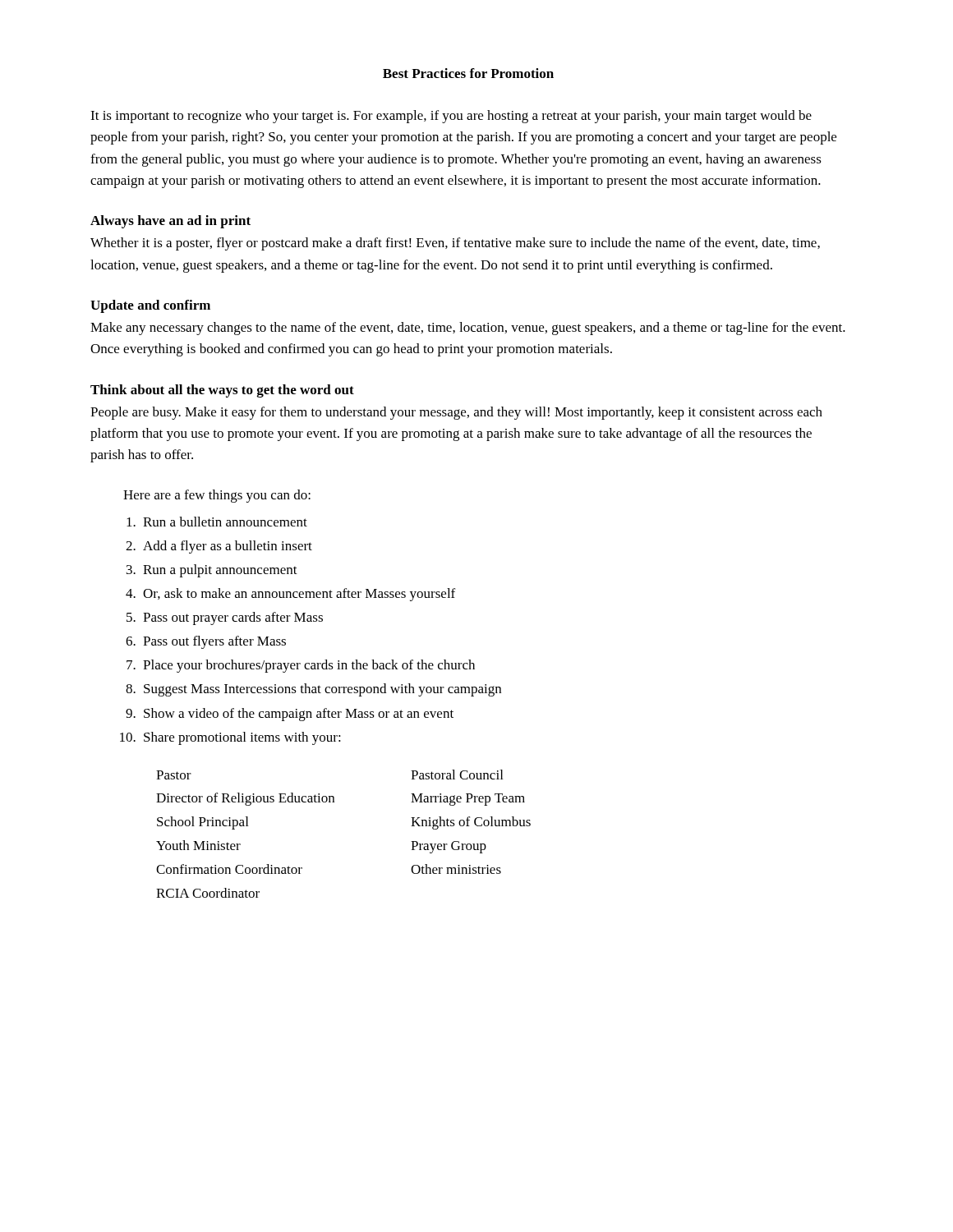This screenshot has width=953, height=1232.
Task: Locate the region starting "Share promotional items with your:"
Action: pos(242,737)
